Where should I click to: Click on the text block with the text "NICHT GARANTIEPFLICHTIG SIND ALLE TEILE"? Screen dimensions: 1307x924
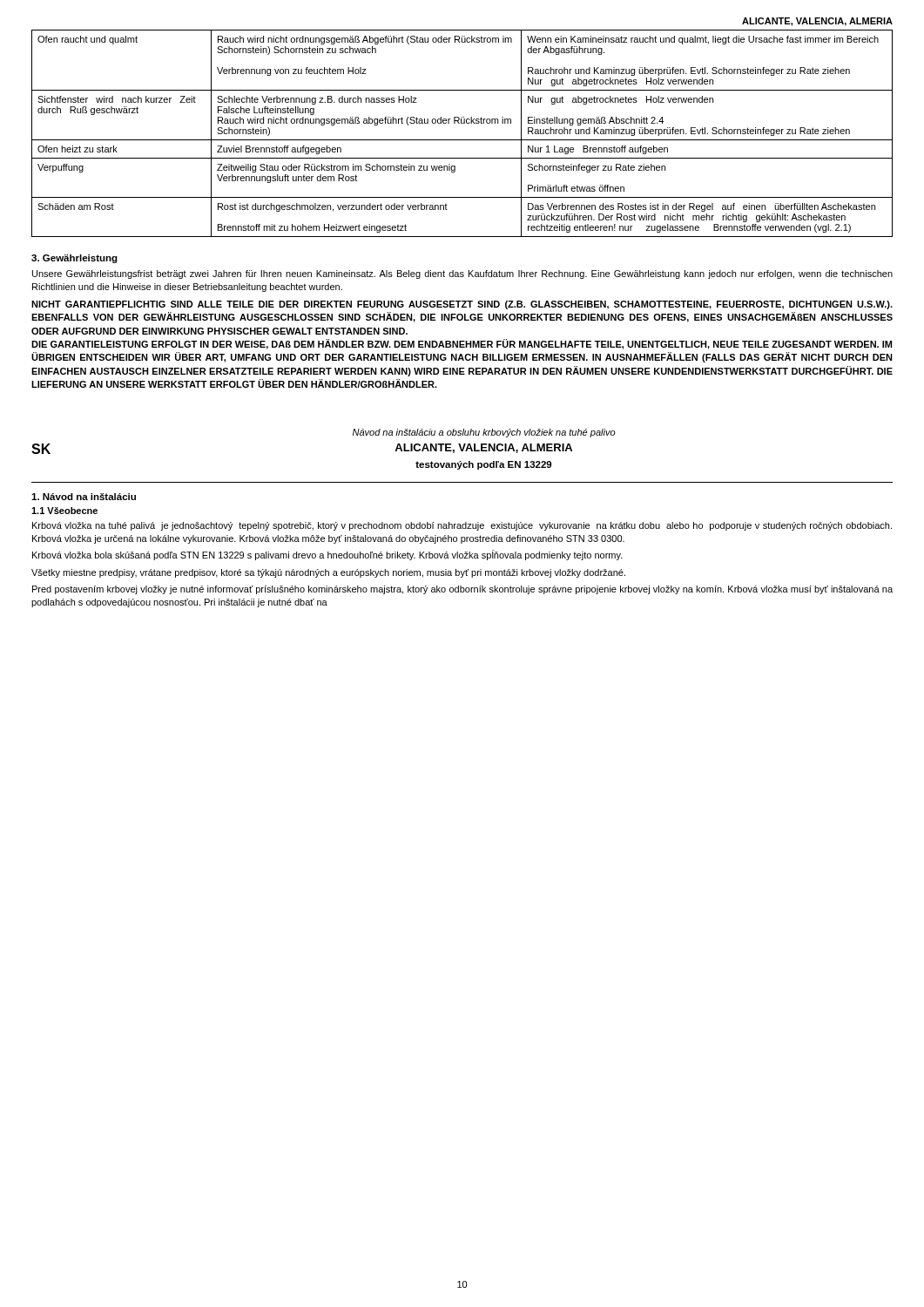coord(462,344)
